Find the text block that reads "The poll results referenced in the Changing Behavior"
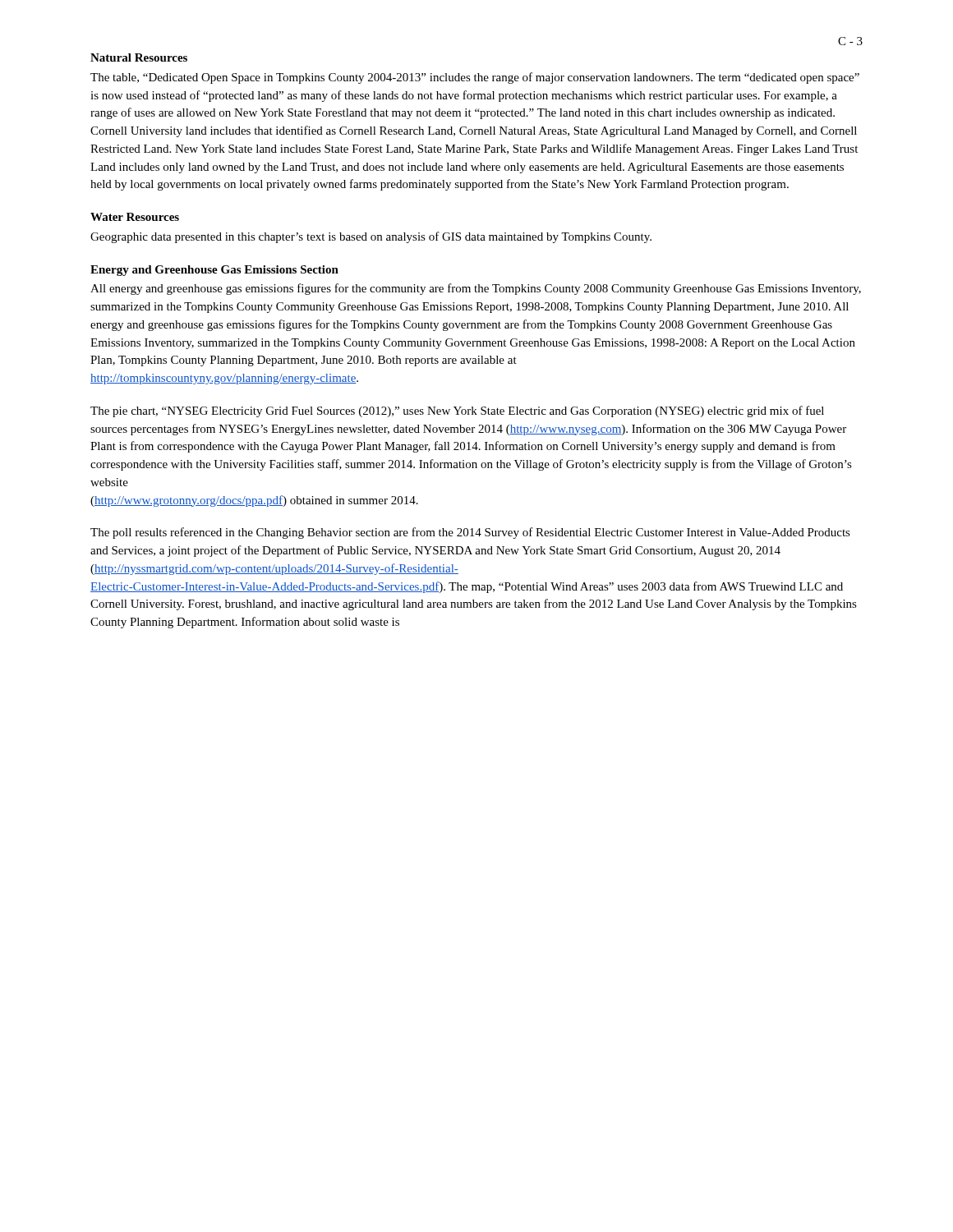 474,577
